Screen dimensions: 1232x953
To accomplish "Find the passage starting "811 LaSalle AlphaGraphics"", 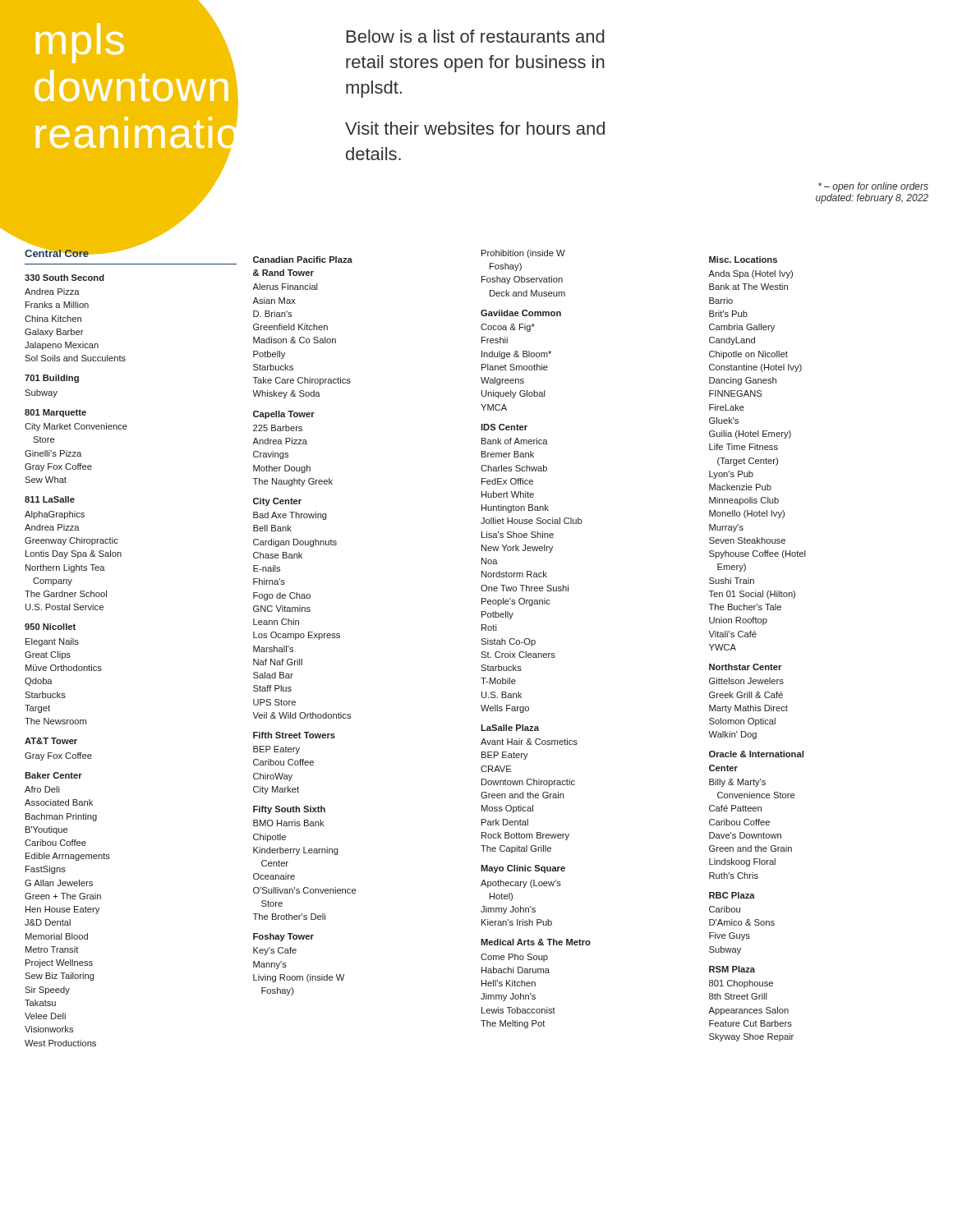I will point(130,553).
